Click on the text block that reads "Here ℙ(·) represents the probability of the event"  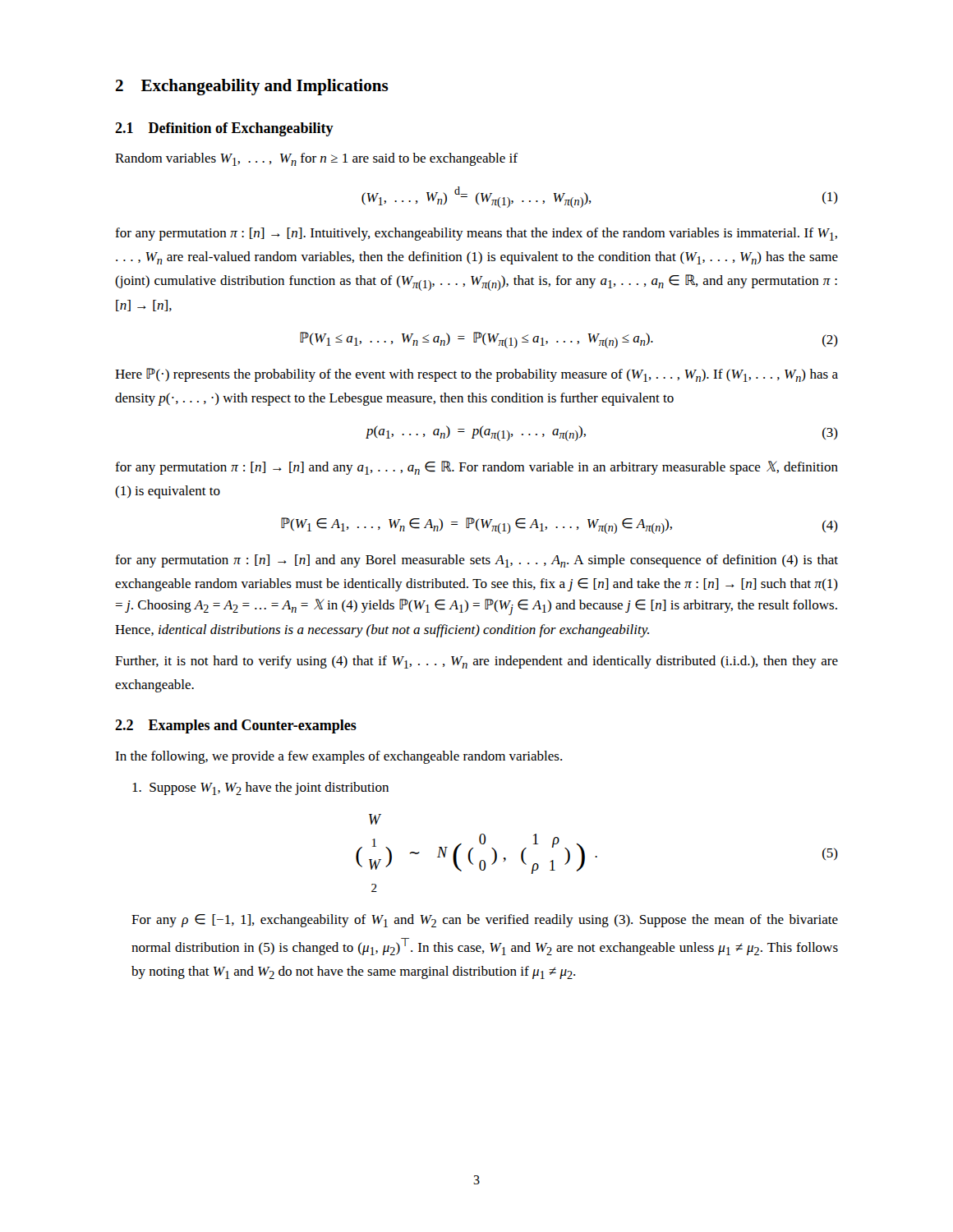(x=476, y=386)
